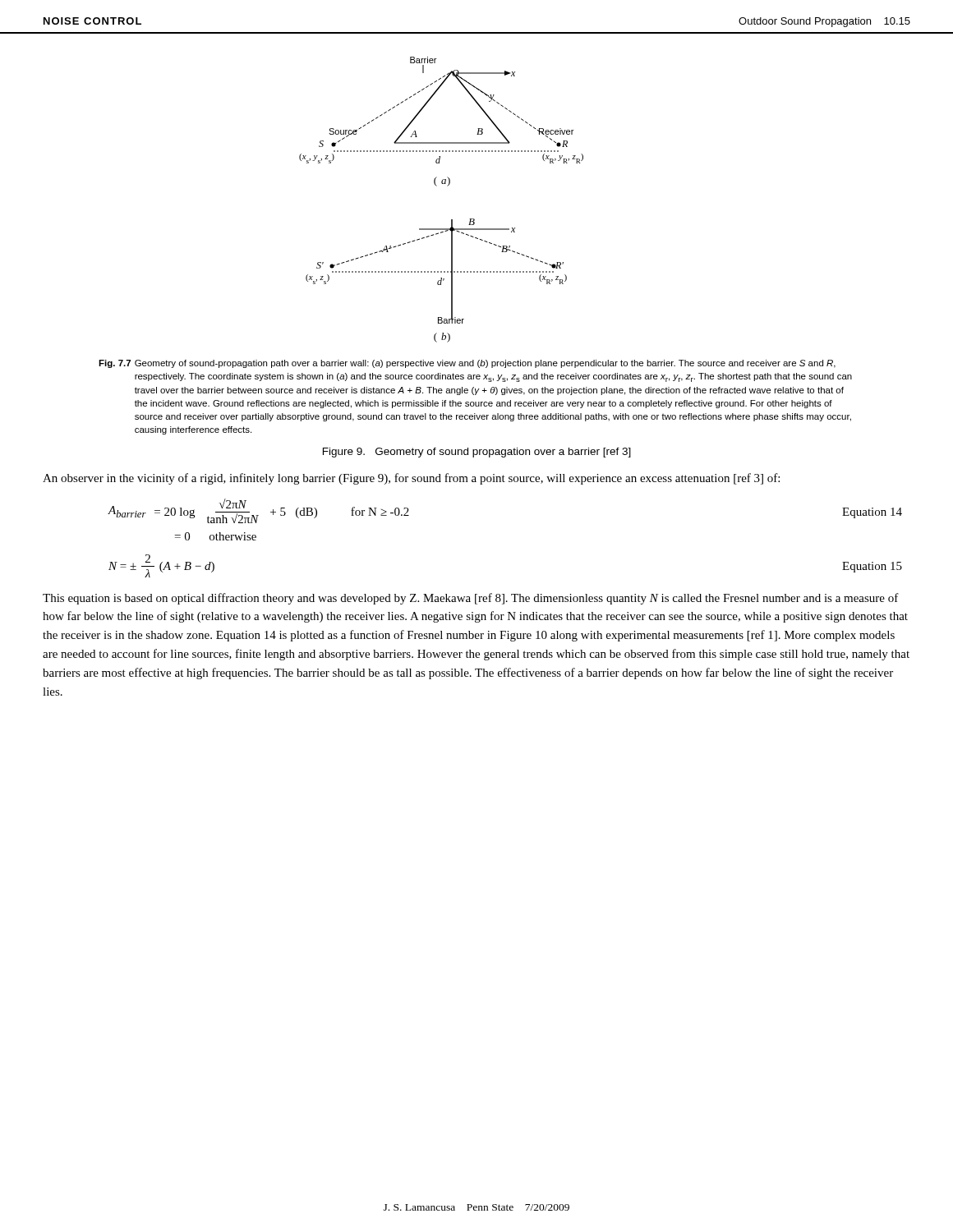Click on the text starting "N = ± 2"

point(166,565)
